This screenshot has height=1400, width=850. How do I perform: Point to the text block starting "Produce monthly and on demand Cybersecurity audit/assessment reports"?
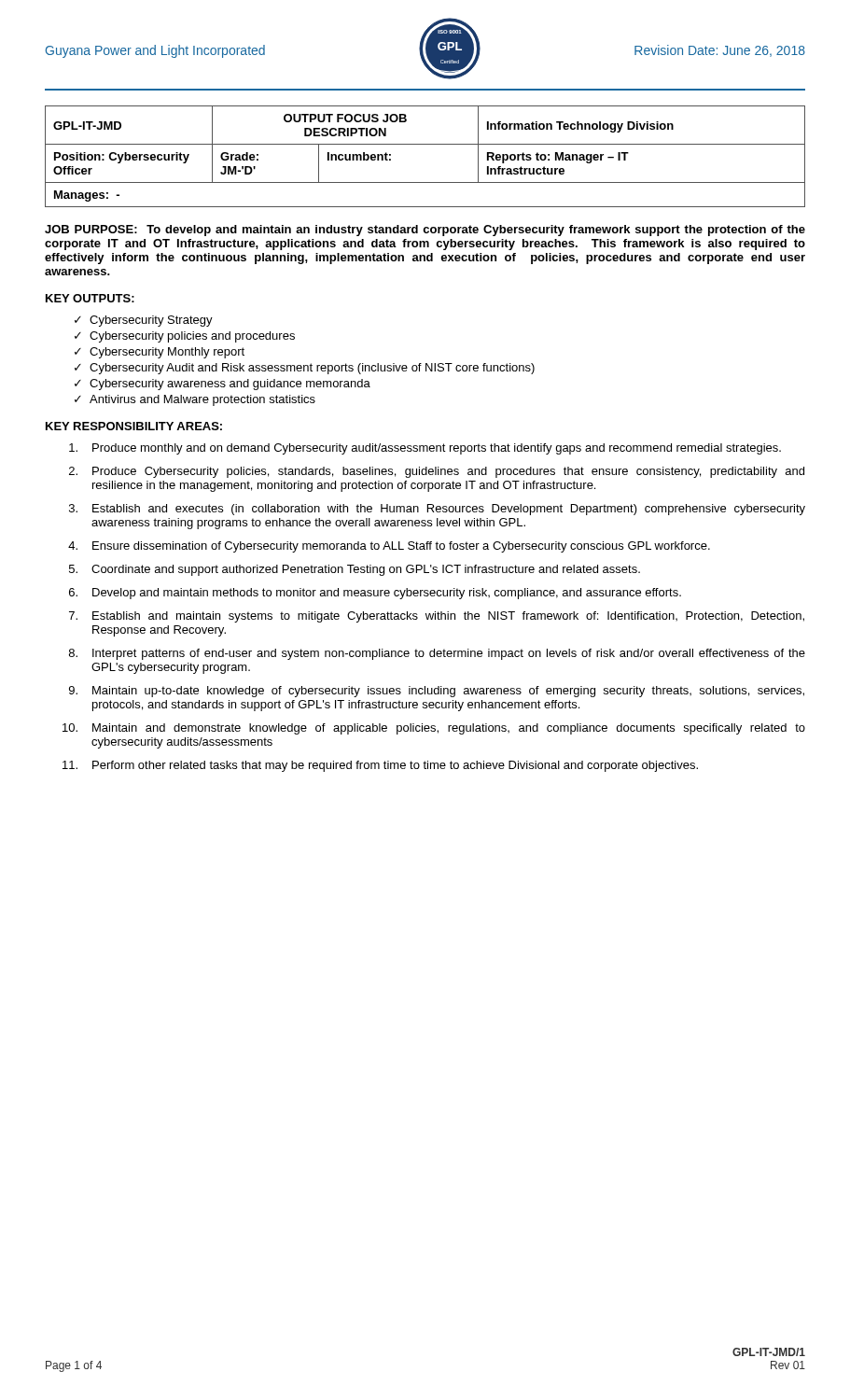(x=425, y=448)
